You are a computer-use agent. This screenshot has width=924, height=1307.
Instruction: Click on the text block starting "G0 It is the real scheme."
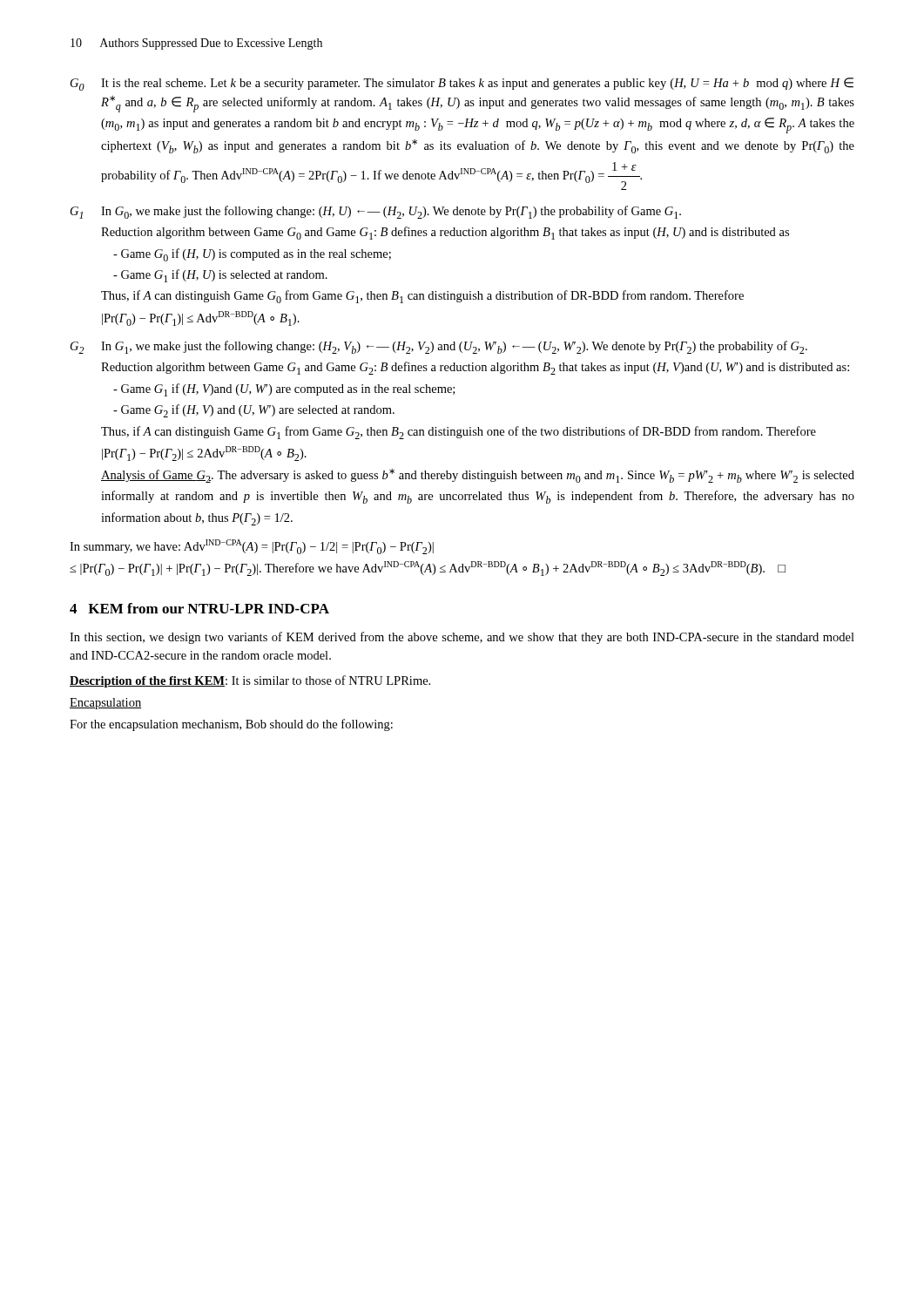tap(462, 135)
